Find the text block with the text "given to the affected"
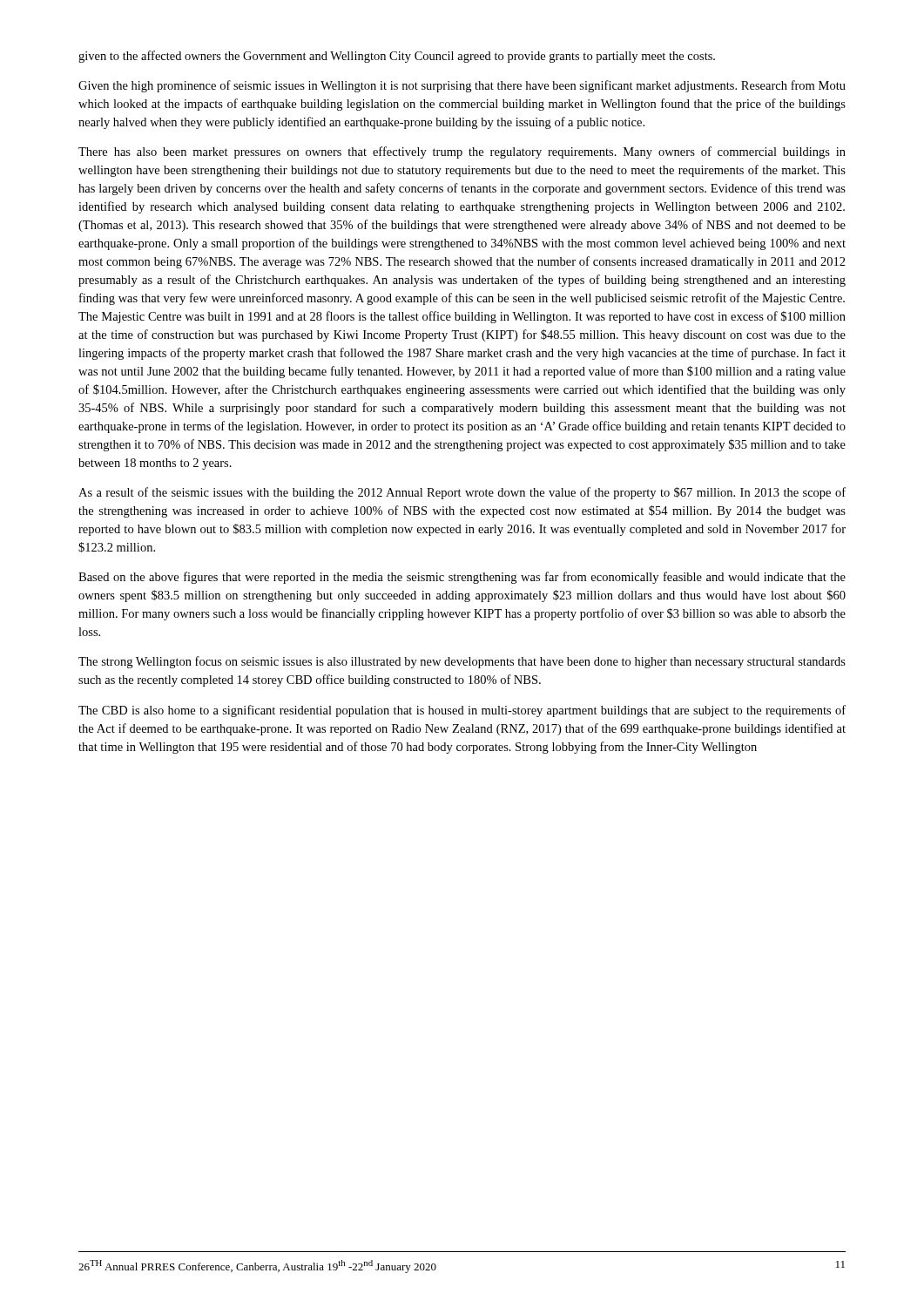Viewport: 924px width, 1307px height. coord(397,56)
